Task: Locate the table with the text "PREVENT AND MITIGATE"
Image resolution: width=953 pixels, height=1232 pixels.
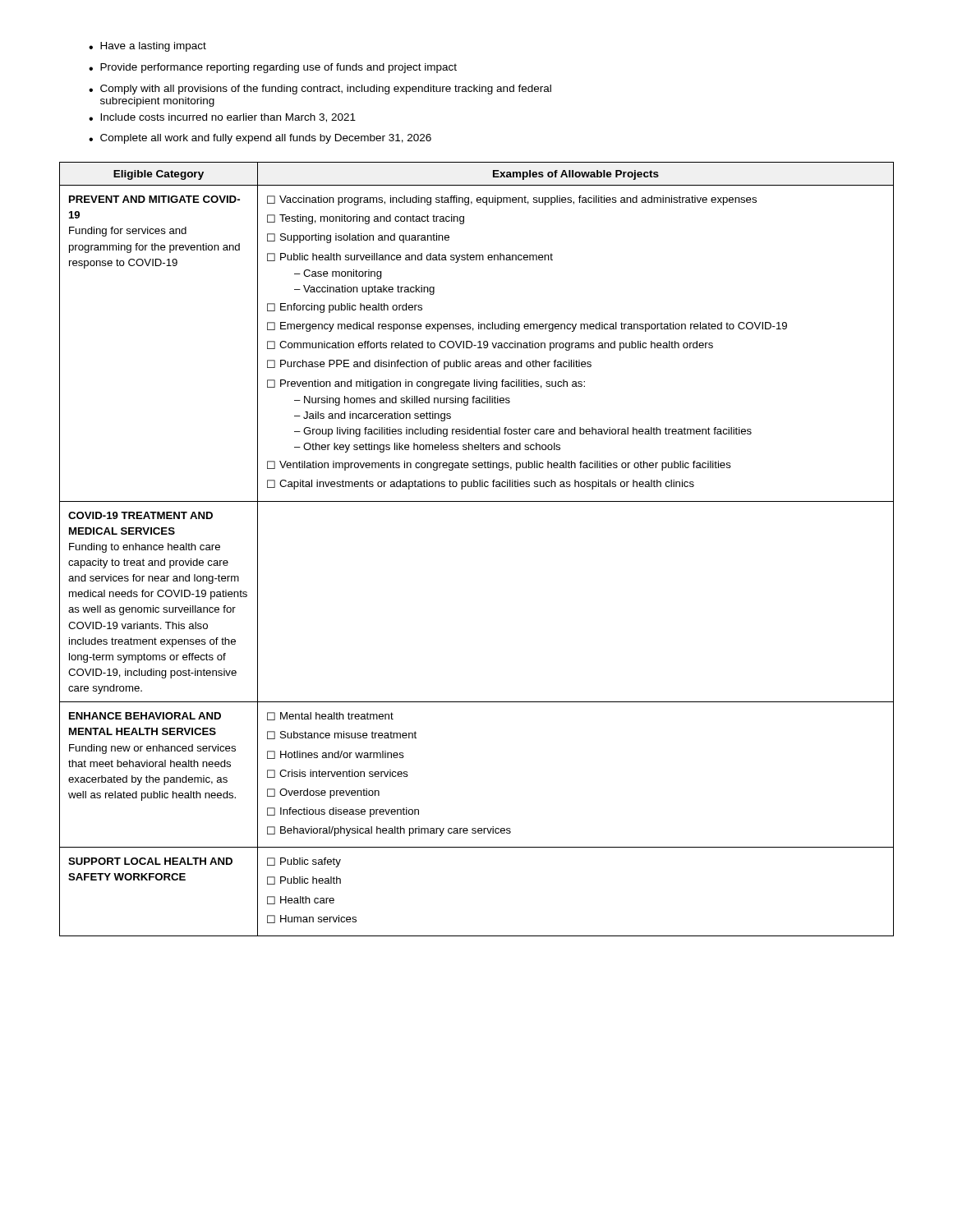Action: click(x=476, y=549)
